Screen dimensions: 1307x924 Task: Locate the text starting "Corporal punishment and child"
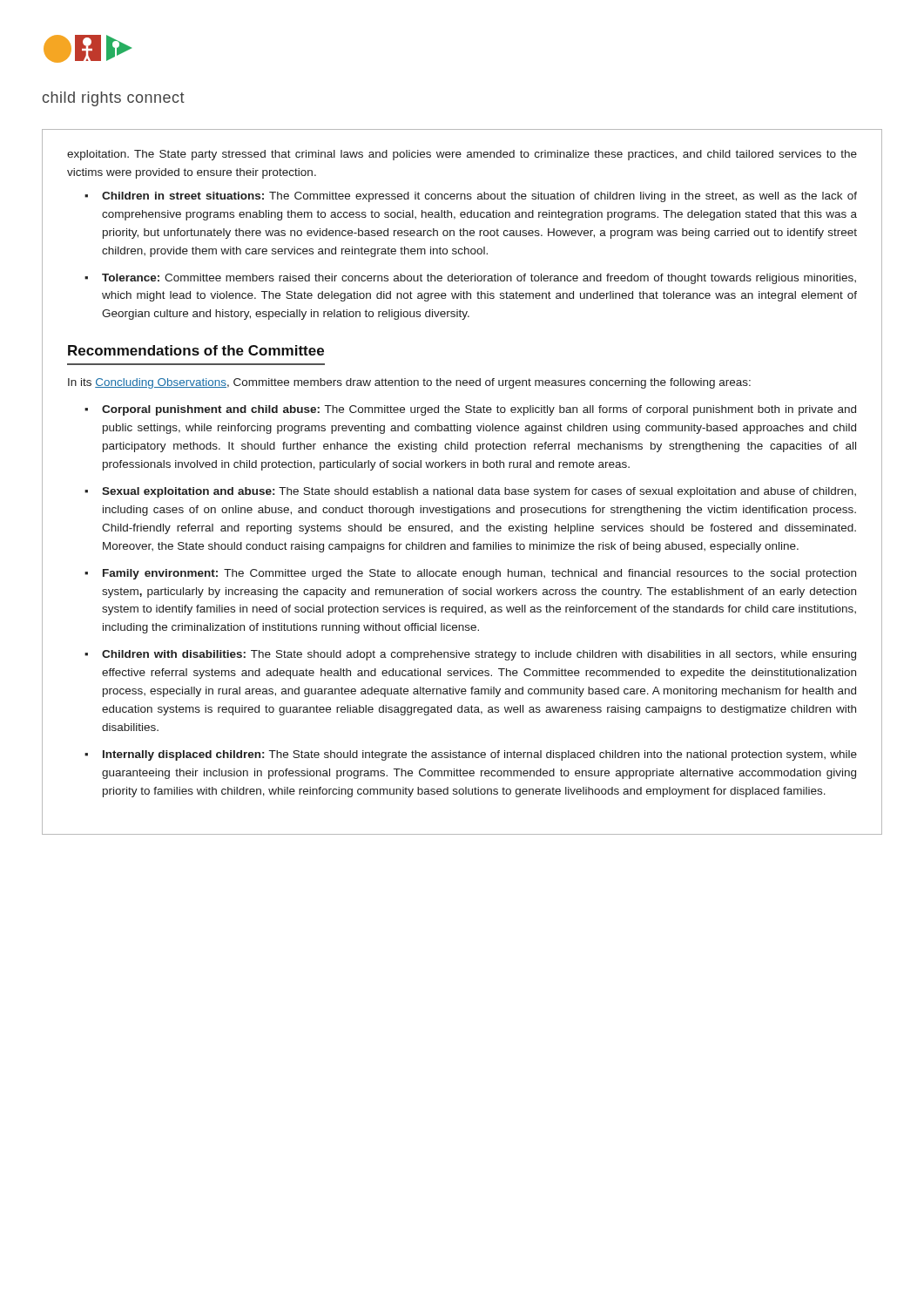(479, 437)
